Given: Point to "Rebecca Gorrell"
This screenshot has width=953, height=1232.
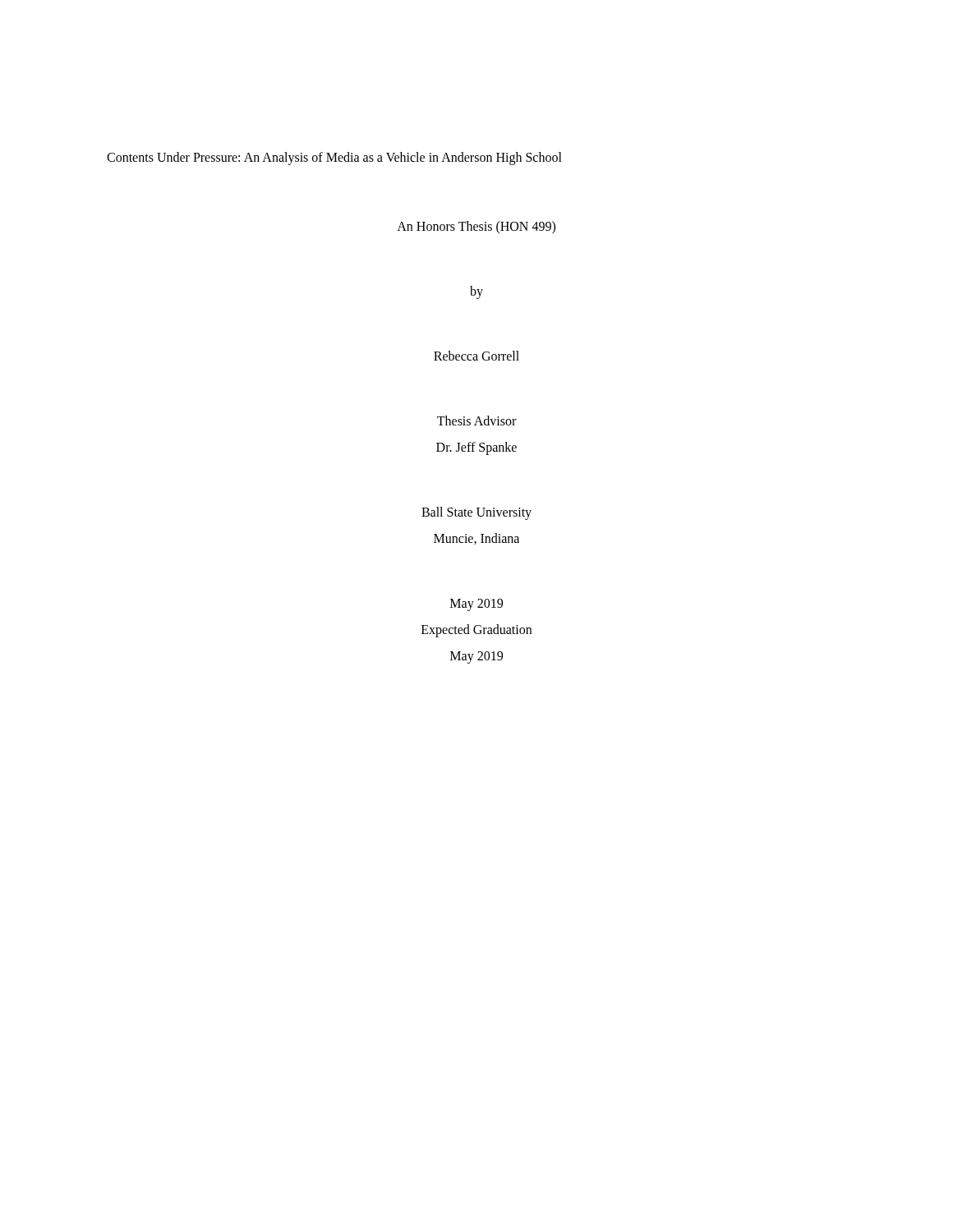Looking at the screenshot, I should point(476,356).
